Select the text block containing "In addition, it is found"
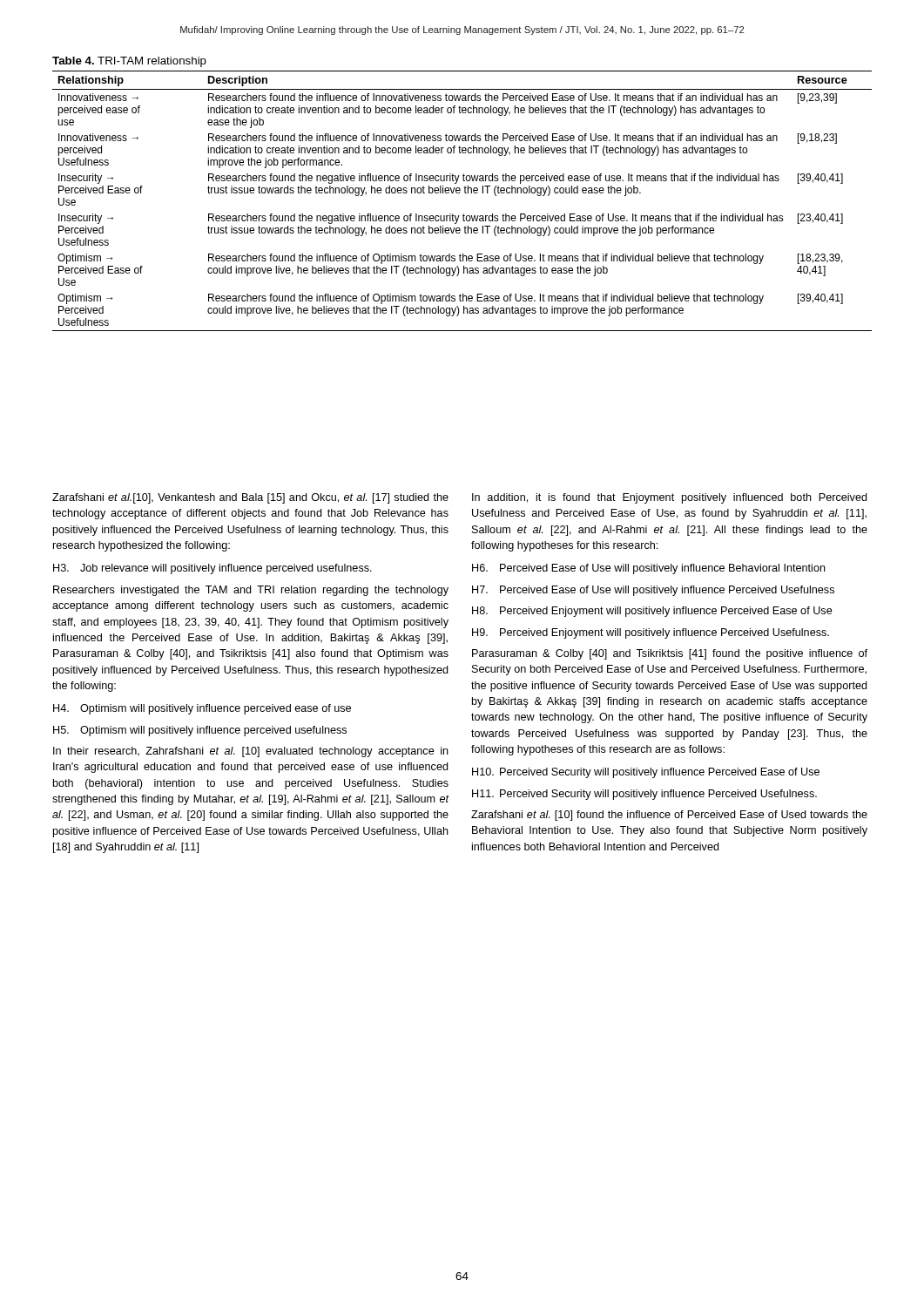924x1307 pixels. coord(669,522)
